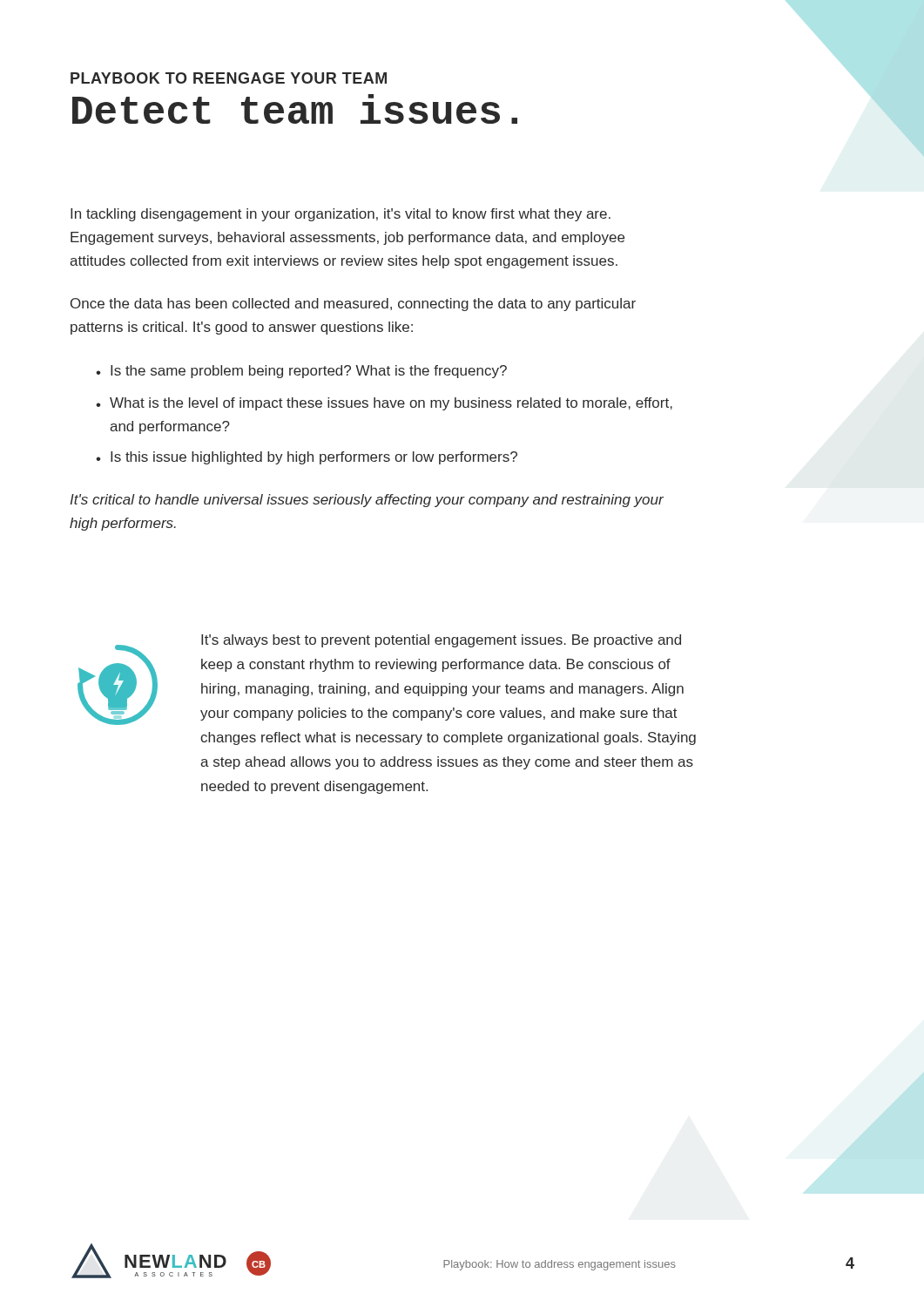
Task: Click on the text block that says "It's critical to handle universal"
Action: (x=367, y=512)
